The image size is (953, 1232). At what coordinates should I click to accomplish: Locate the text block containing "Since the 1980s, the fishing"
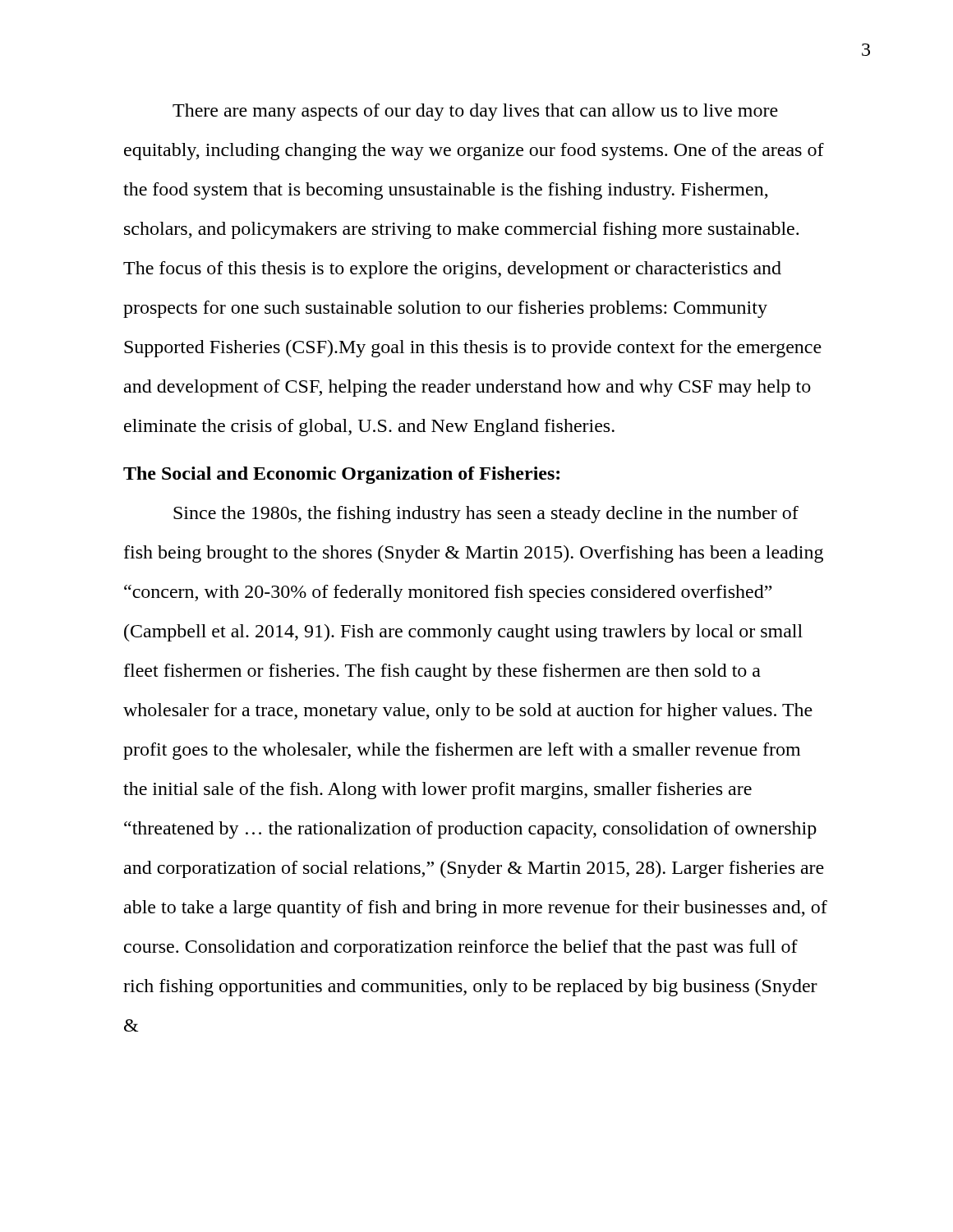pyautogui.click(x=486, y=515)
